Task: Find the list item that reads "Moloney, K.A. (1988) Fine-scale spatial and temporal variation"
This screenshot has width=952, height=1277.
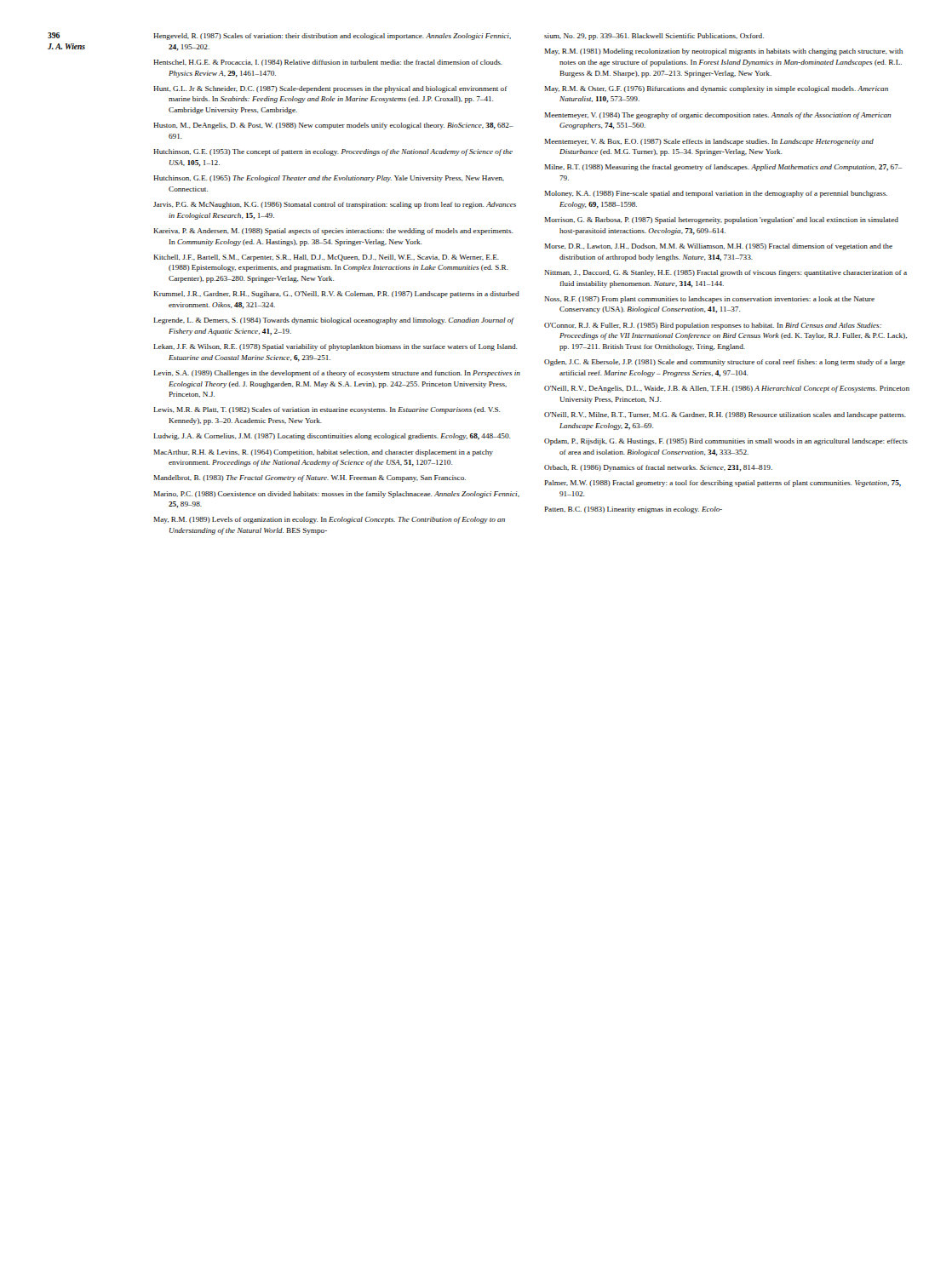Action: 716,199
